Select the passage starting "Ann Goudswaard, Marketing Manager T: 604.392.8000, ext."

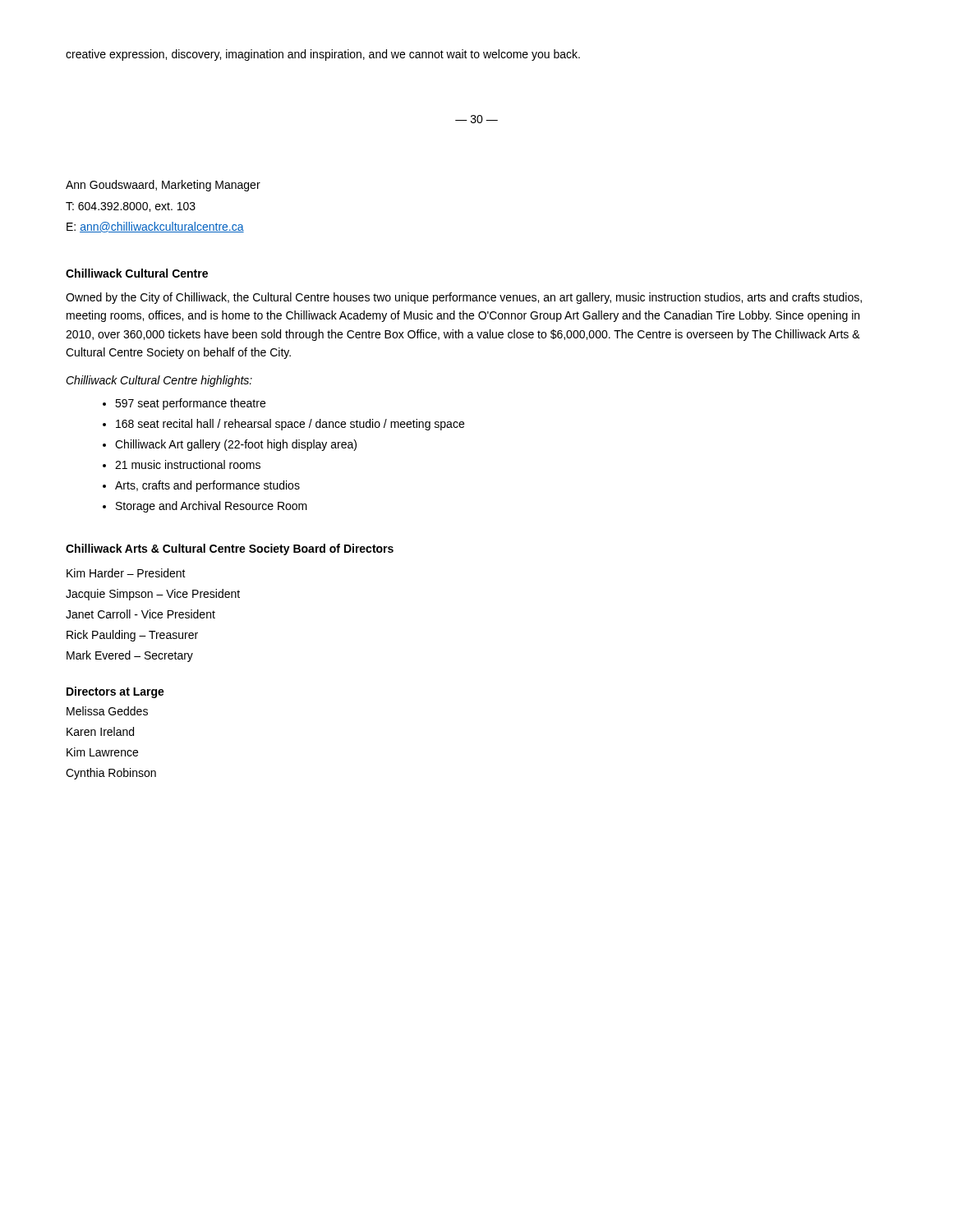(163, 206)
